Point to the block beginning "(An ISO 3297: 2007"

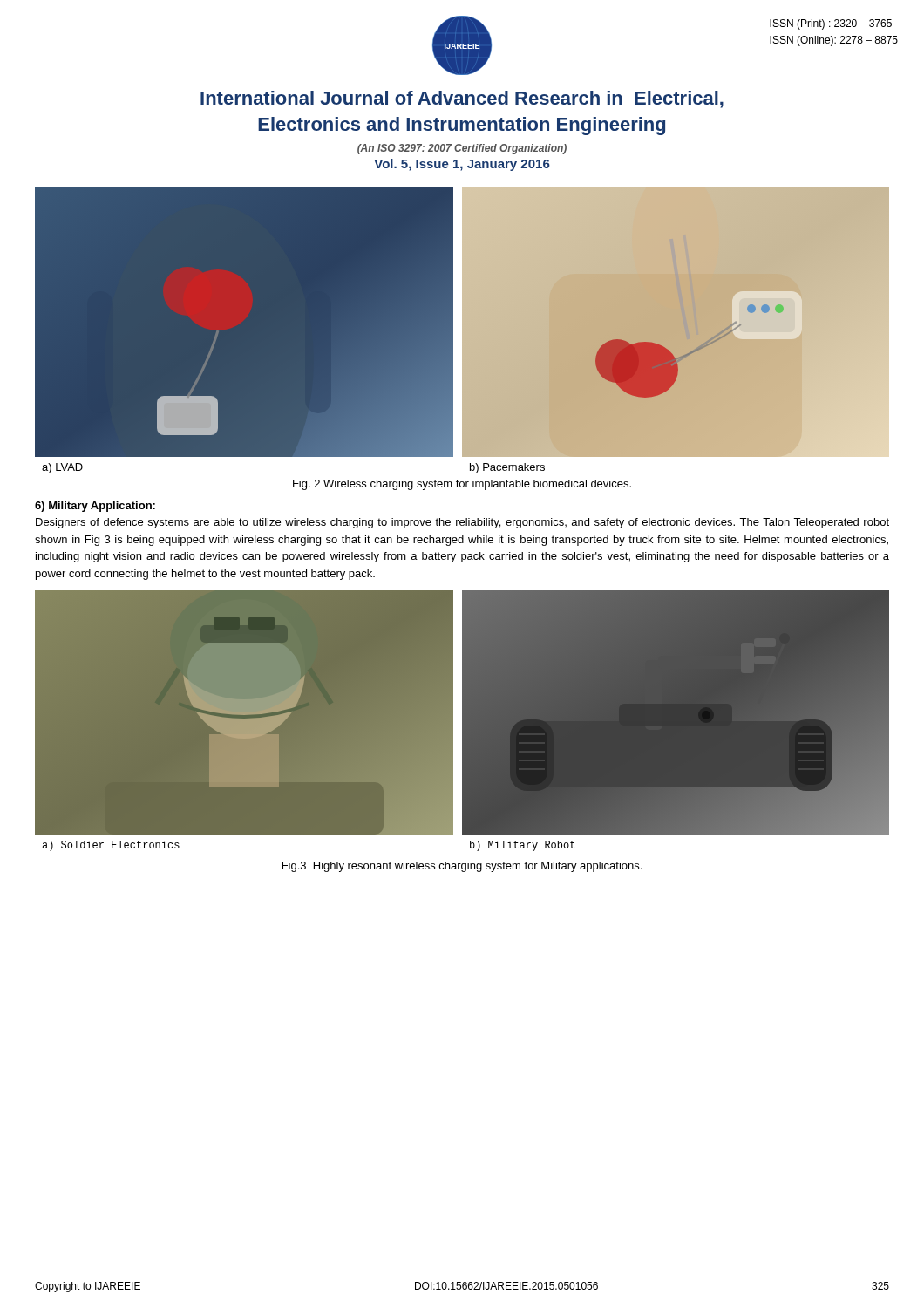[x=462, y=149]
